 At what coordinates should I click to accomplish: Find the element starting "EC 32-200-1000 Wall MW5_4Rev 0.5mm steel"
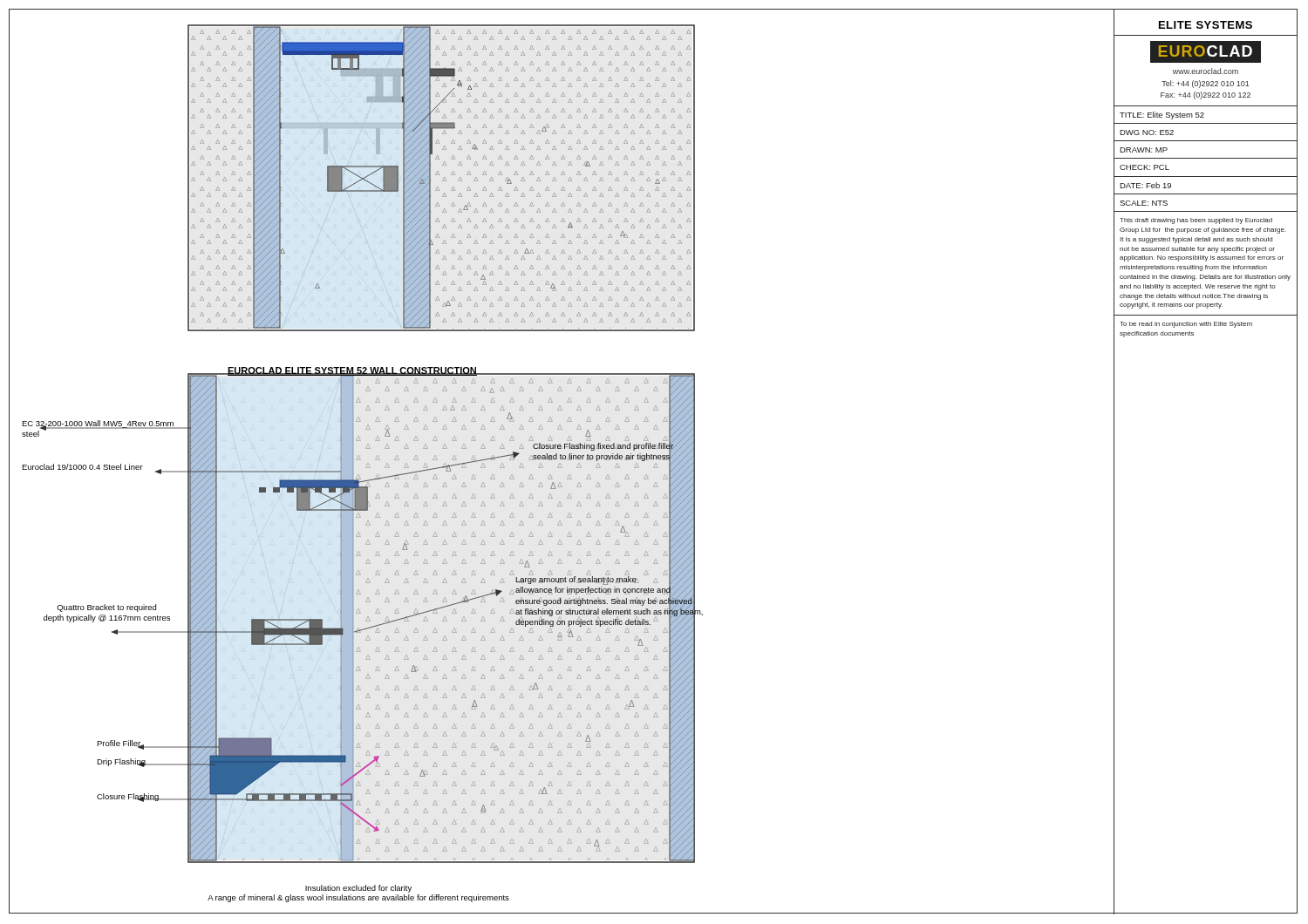coord(98,429)
